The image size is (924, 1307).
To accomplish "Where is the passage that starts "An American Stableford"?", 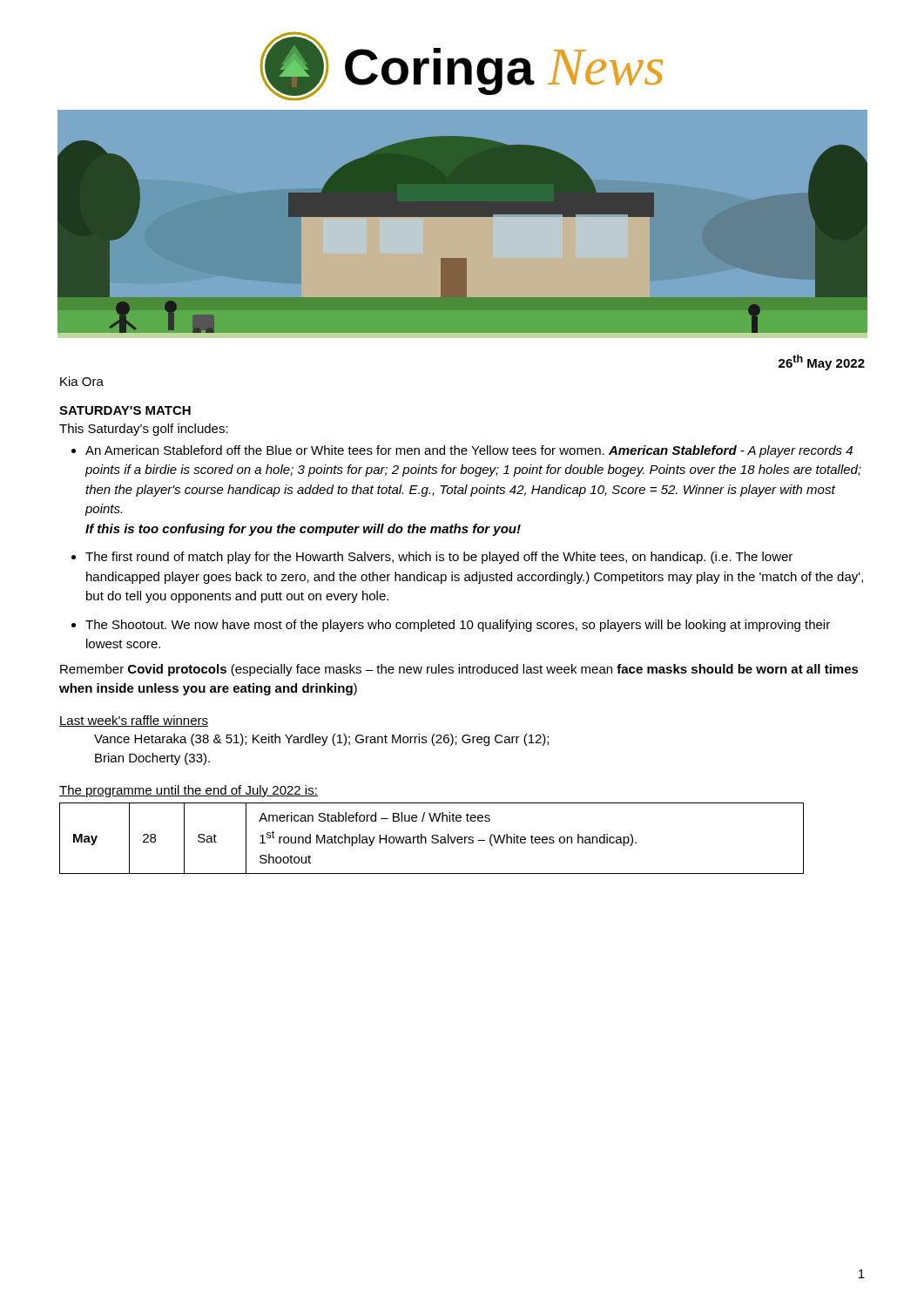I will click(473, 489).
